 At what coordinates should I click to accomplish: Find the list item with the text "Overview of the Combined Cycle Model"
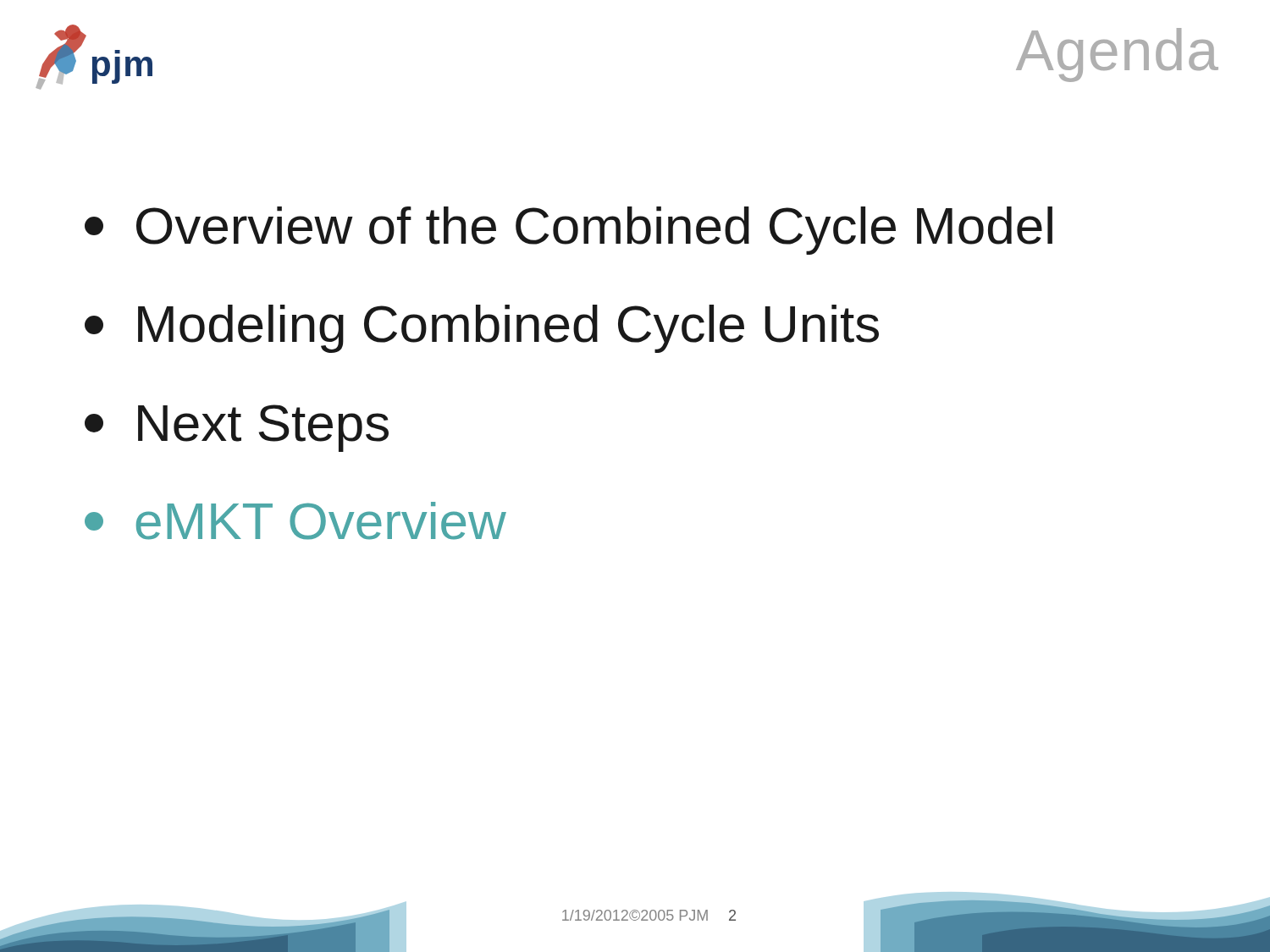pyautogui.click(x=570, y=226)
